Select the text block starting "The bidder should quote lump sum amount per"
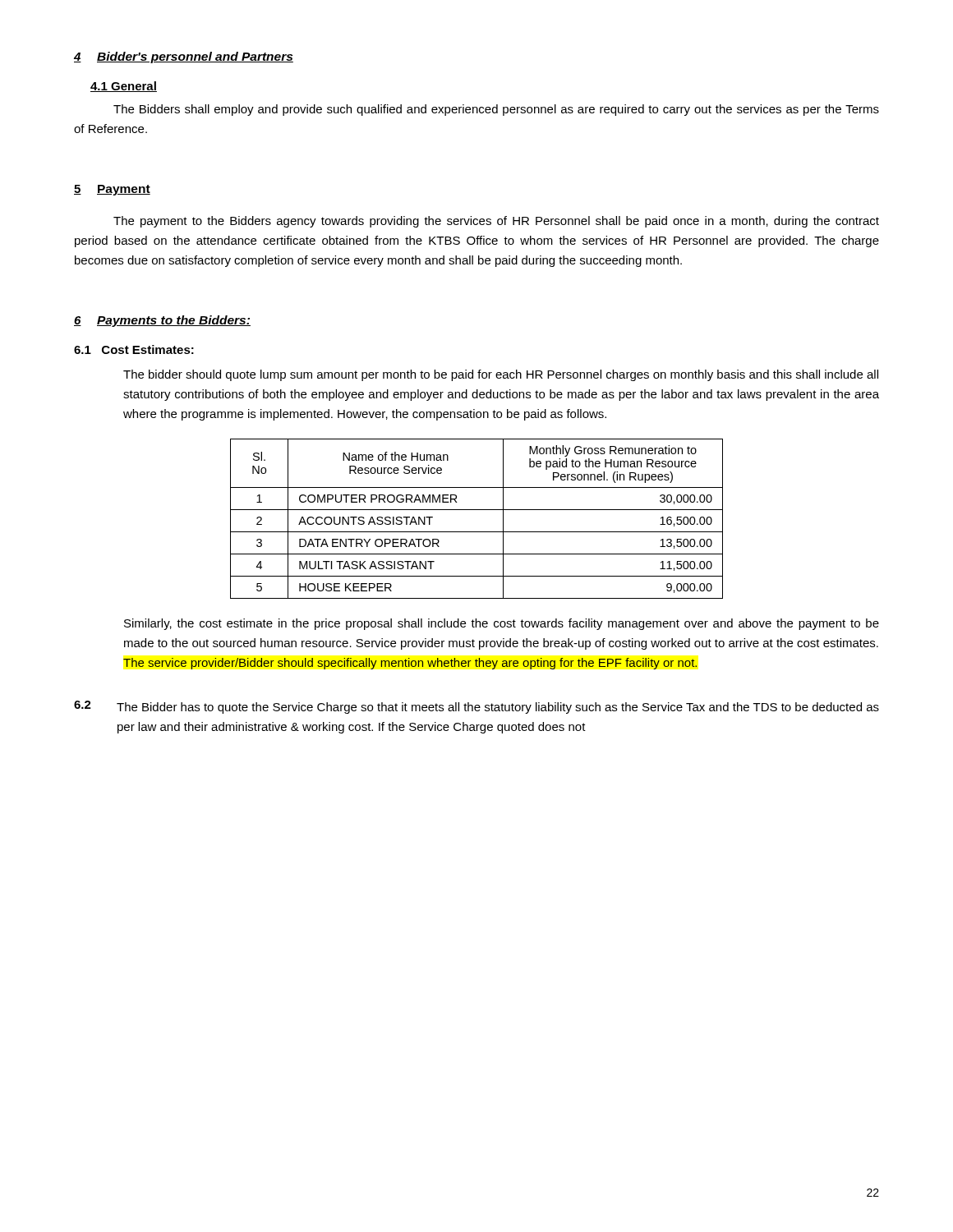The width and height of the screenshot is (953, 1232). [501, 394]
